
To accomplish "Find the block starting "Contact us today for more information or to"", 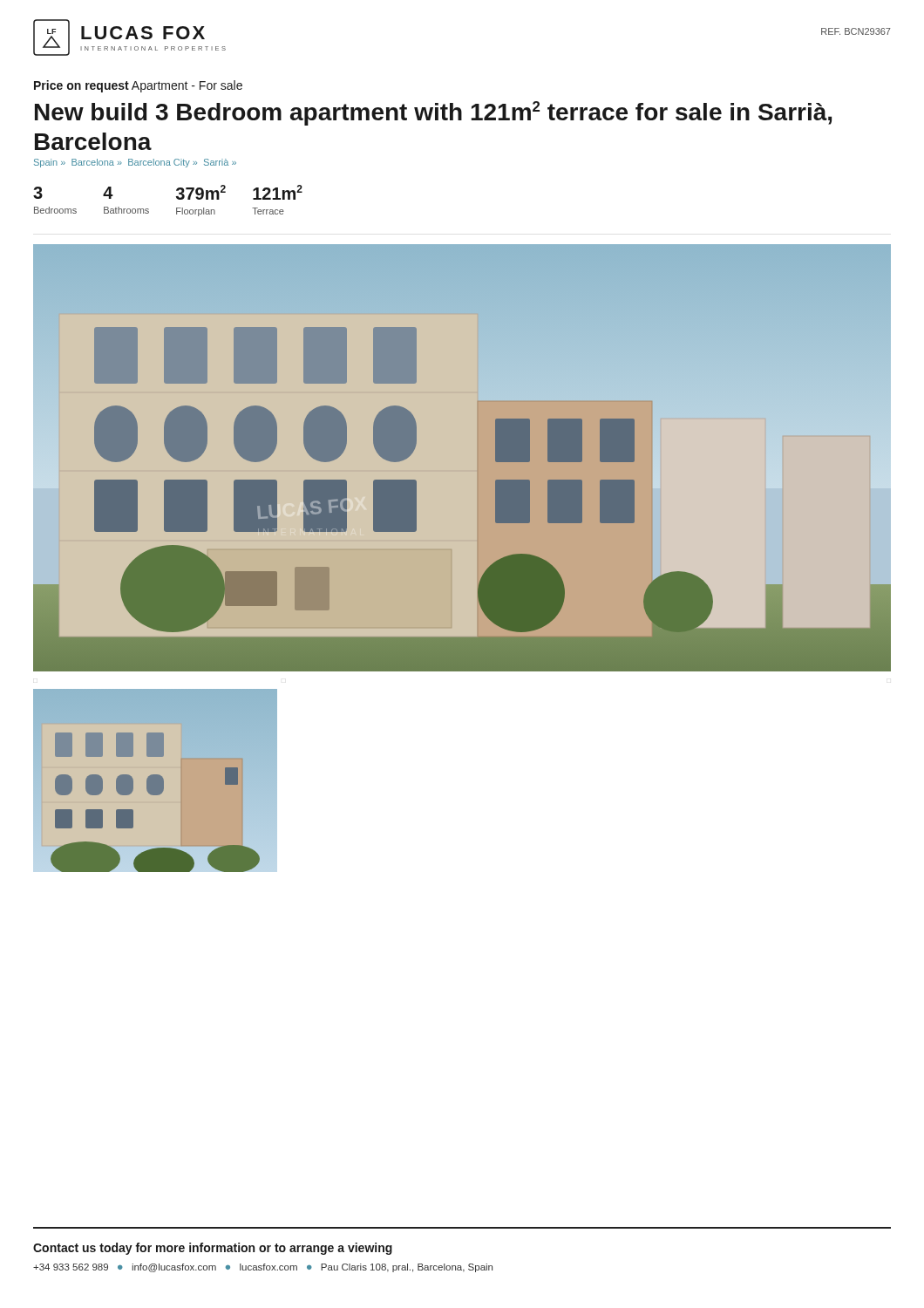I will pyautogui.click(x=462, y=1257).
